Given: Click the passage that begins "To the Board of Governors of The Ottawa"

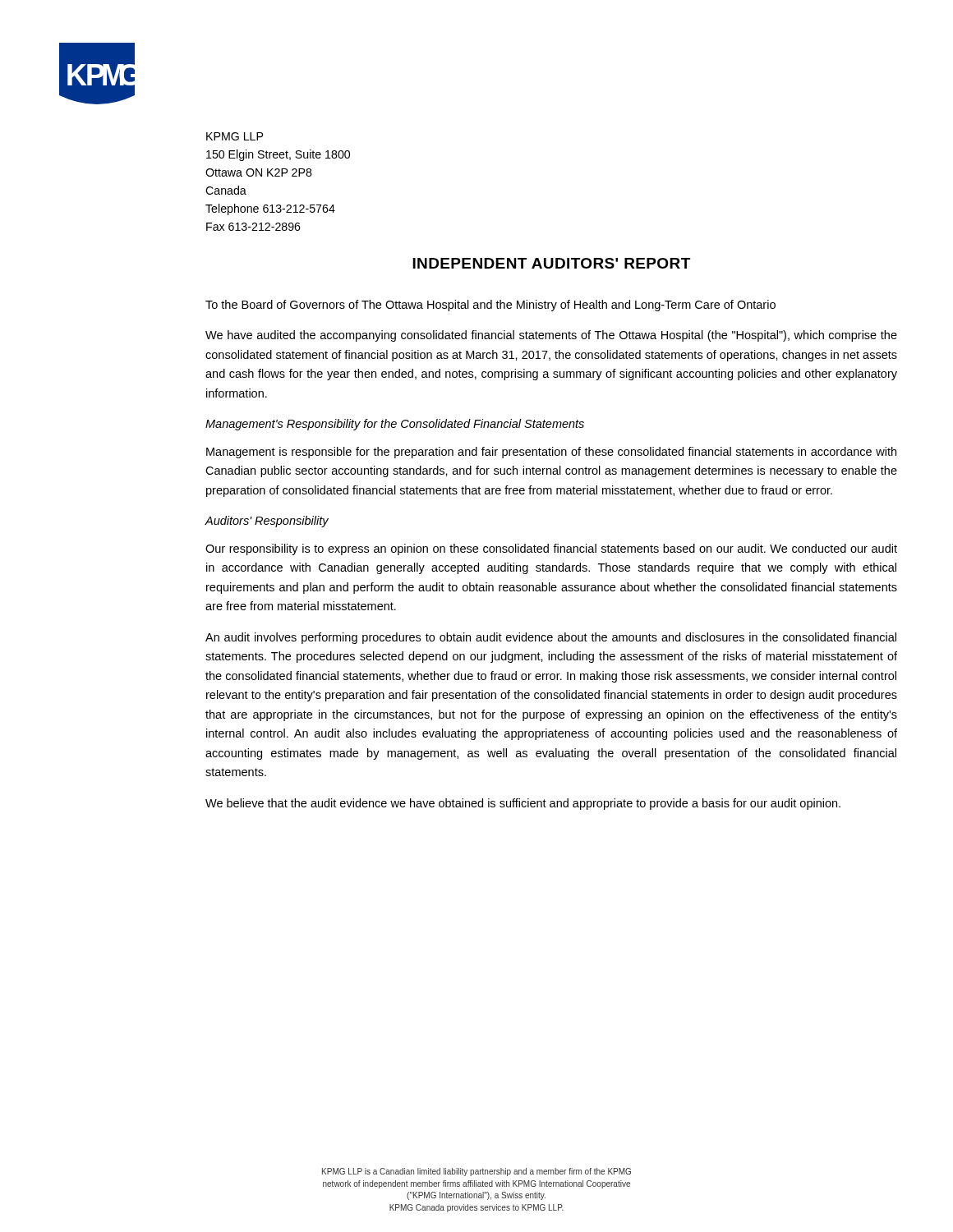Looking at the screenshot, I should (x=491, y=305).
